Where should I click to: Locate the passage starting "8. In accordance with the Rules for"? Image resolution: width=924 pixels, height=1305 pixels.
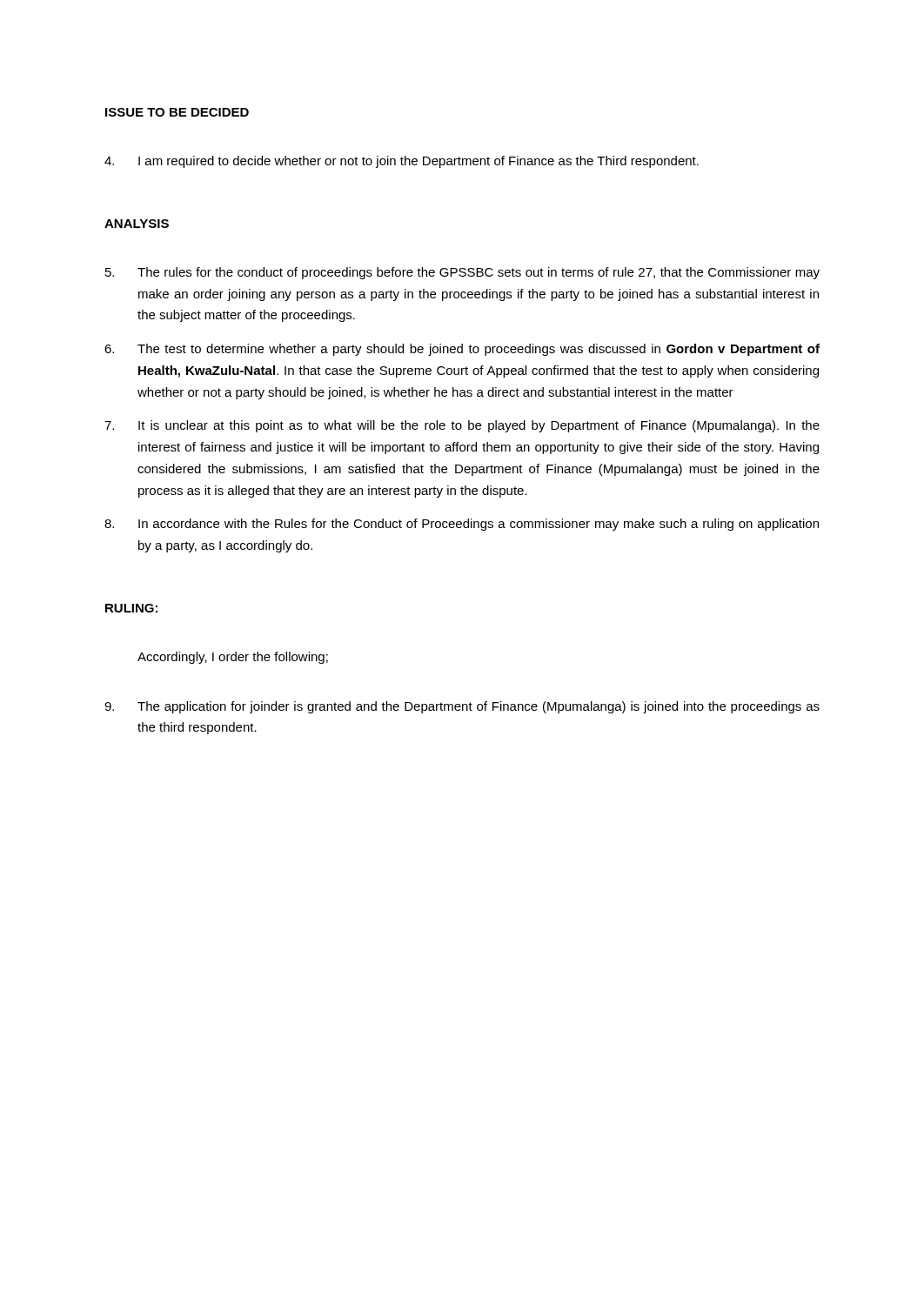(x=462, y=535)
